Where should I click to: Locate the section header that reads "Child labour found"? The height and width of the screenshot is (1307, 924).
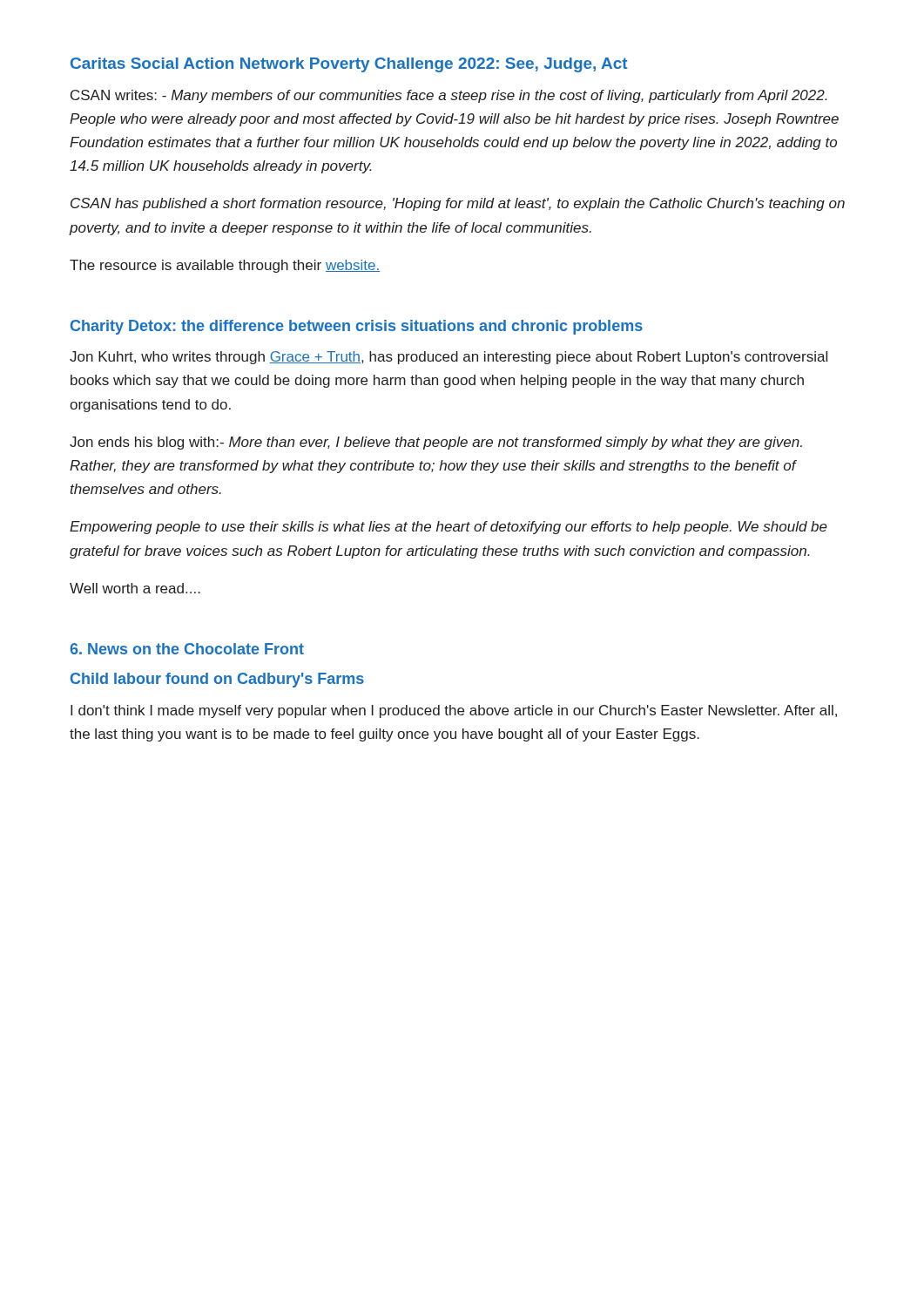pyautogui.click(x=217, y=679)
